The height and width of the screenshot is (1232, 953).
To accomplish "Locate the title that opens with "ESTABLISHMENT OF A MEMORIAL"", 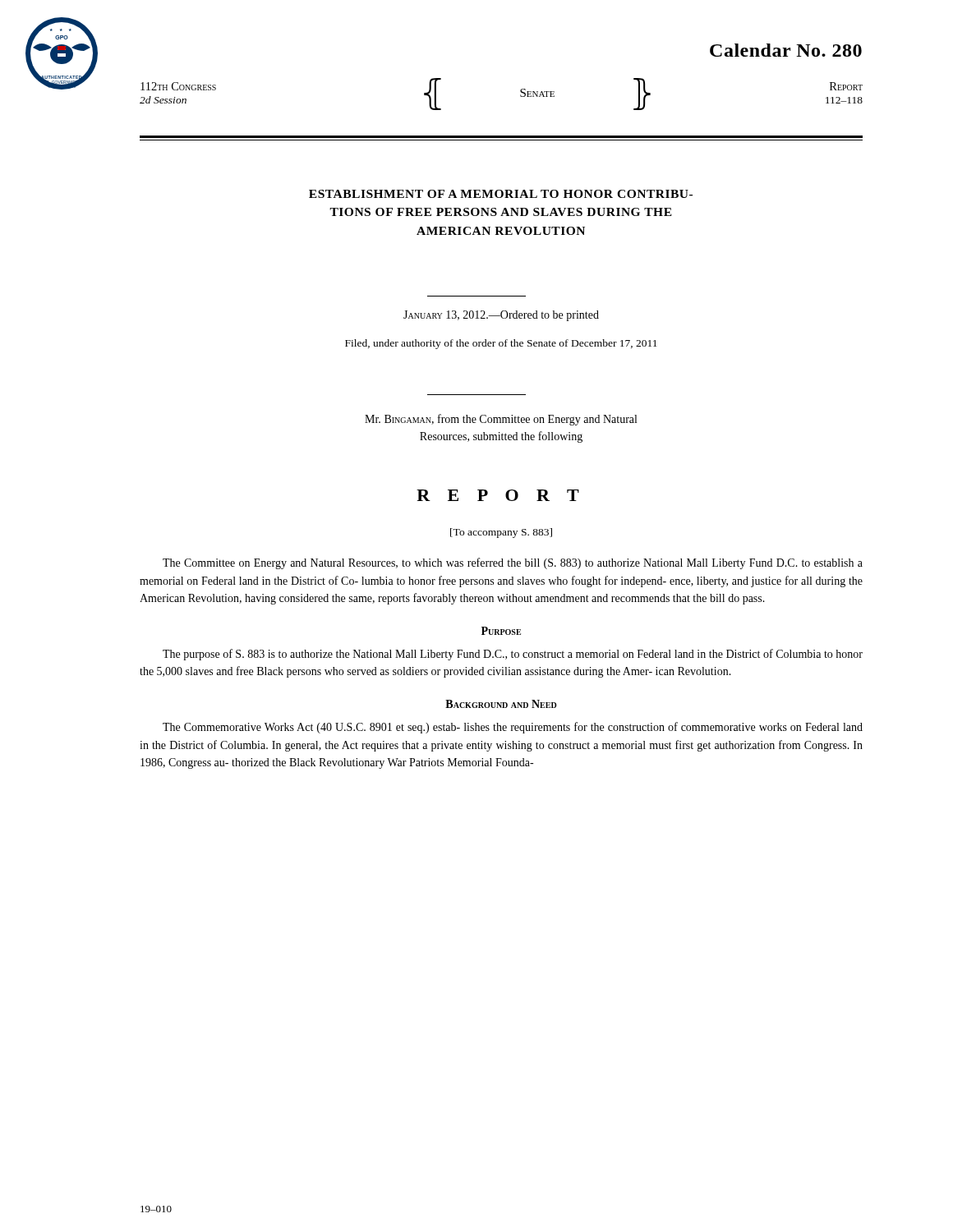I will click(501, 212).
